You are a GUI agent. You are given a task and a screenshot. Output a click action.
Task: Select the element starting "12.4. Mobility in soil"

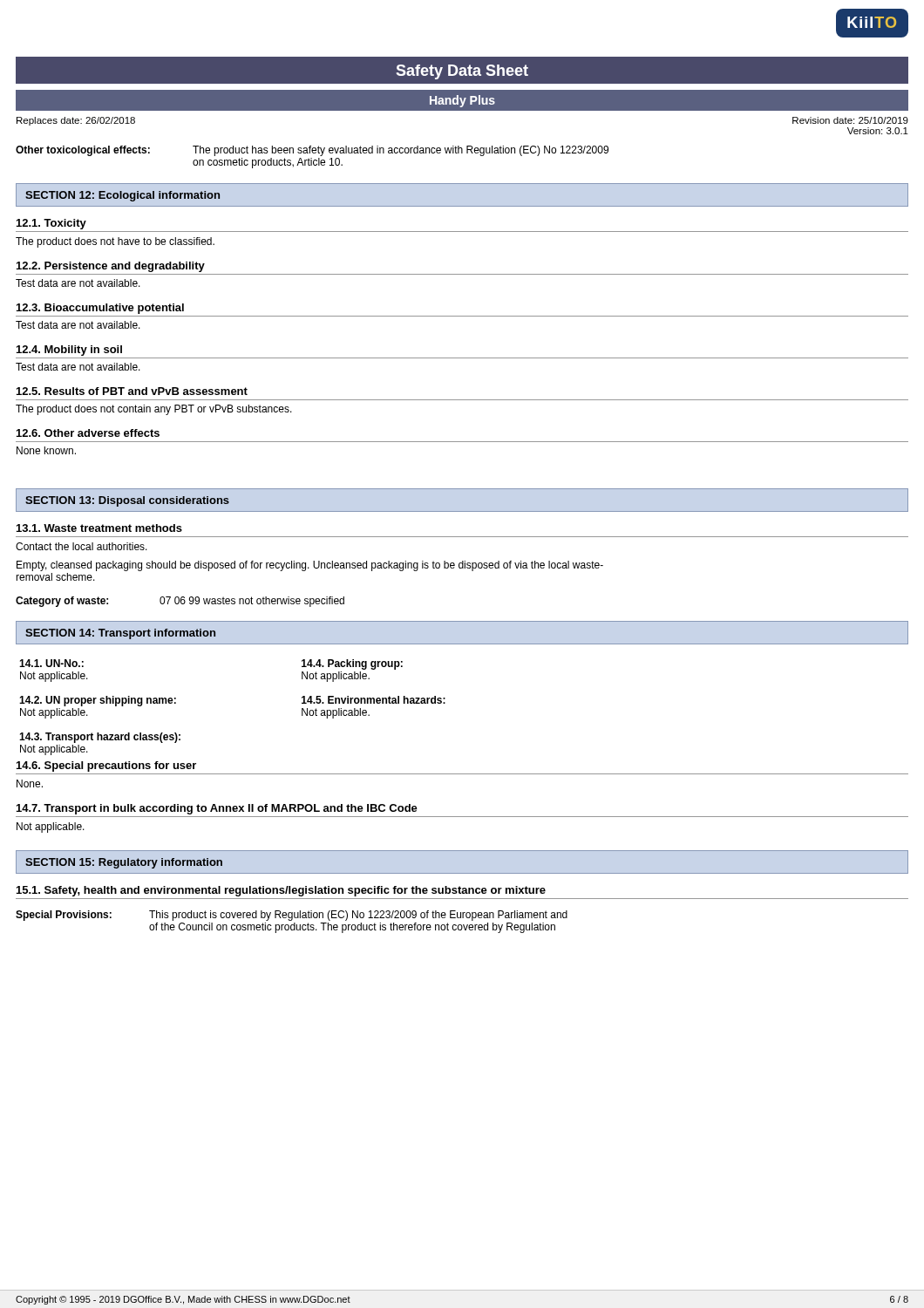(x=69, y=349)
